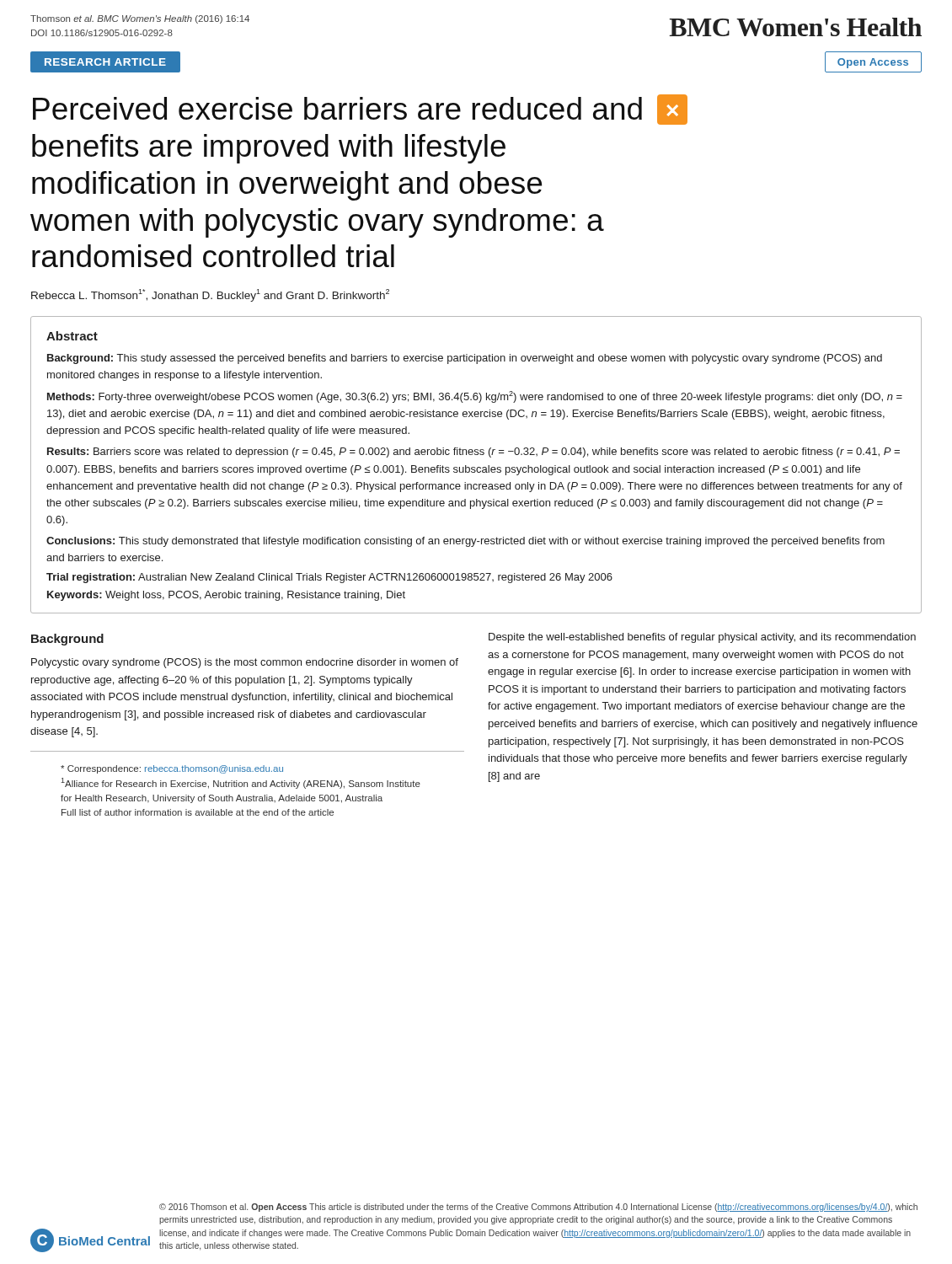Select the text block that reads "Keywords: Weight loss, PCOS, Aerobic training,"
The width and height of the screenshot is (952, 1264).
(x=226, y=595)
